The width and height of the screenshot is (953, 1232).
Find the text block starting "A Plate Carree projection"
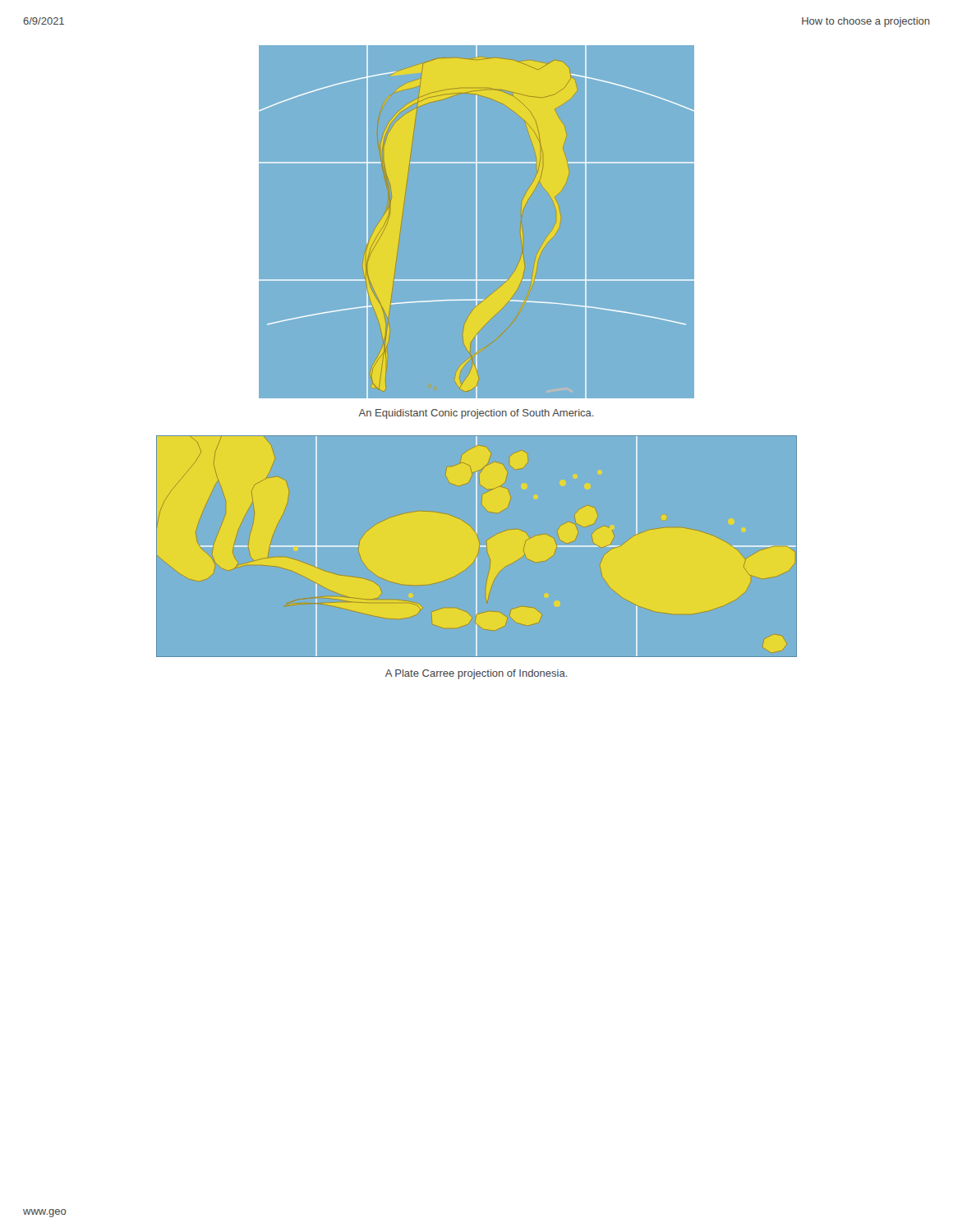coord(476,673)
